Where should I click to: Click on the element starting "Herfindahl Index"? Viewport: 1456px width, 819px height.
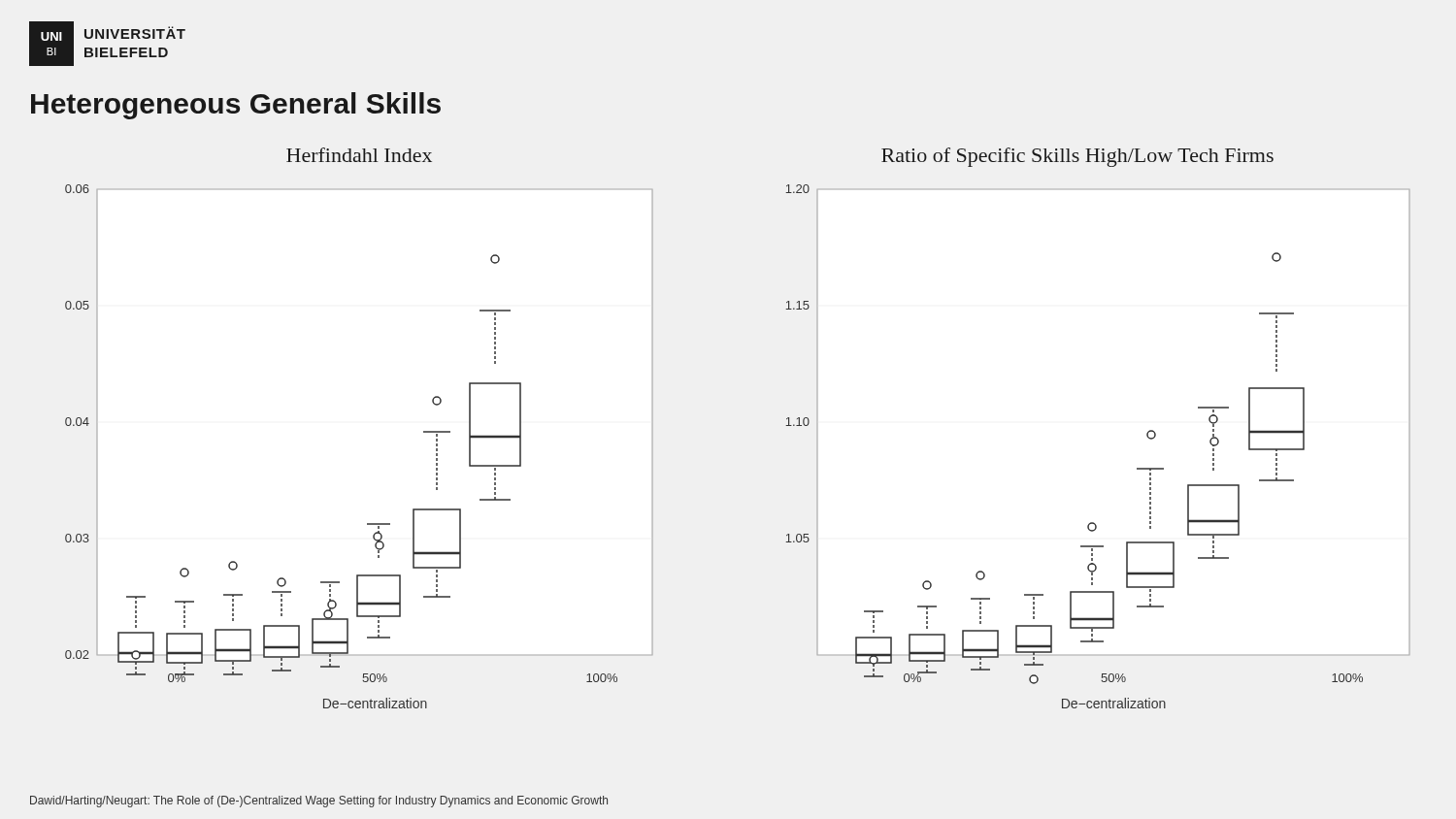pyautogui.click(x=359, y=155)
